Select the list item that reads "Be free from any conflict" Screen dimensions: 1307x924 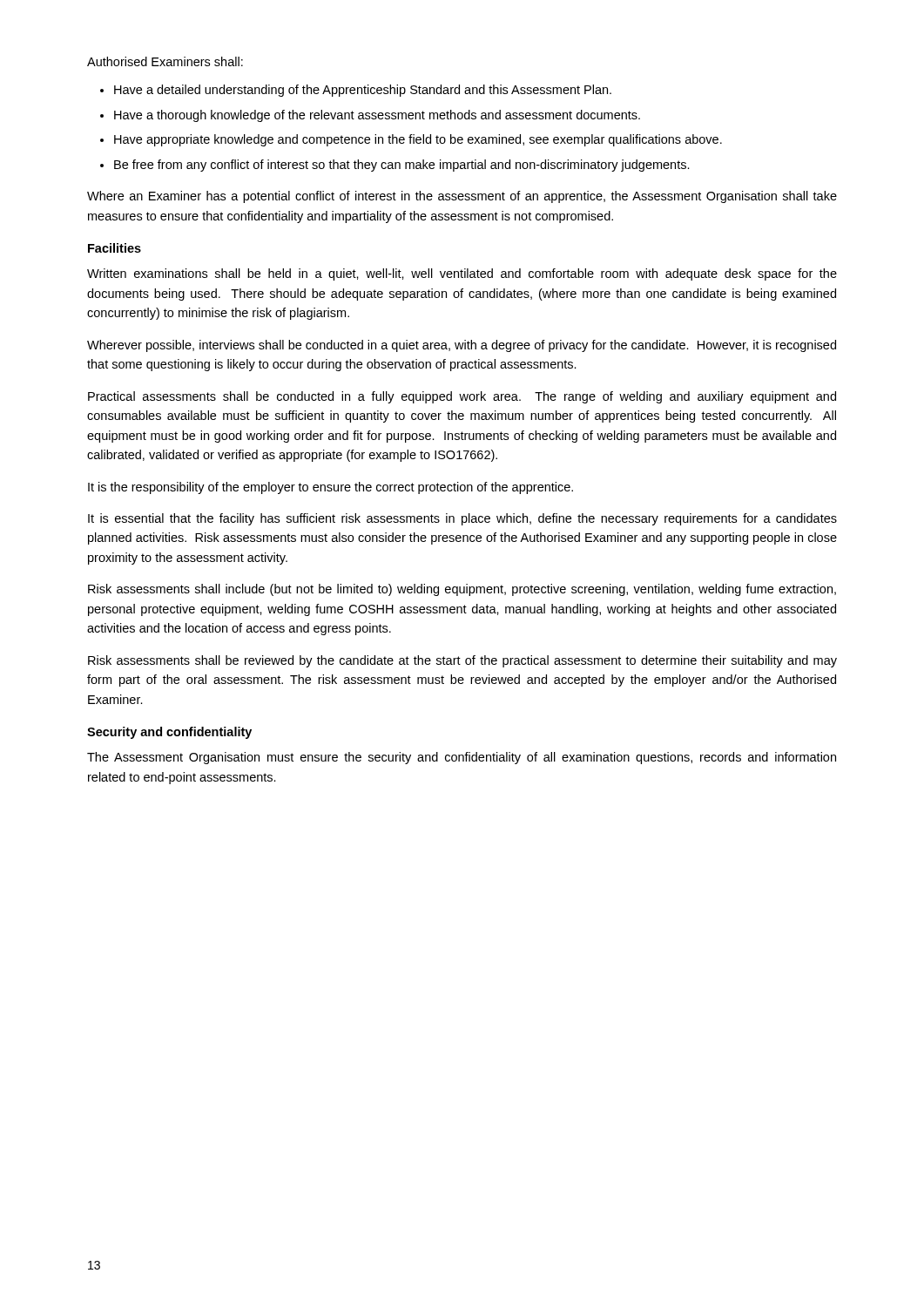coord(475,165)
